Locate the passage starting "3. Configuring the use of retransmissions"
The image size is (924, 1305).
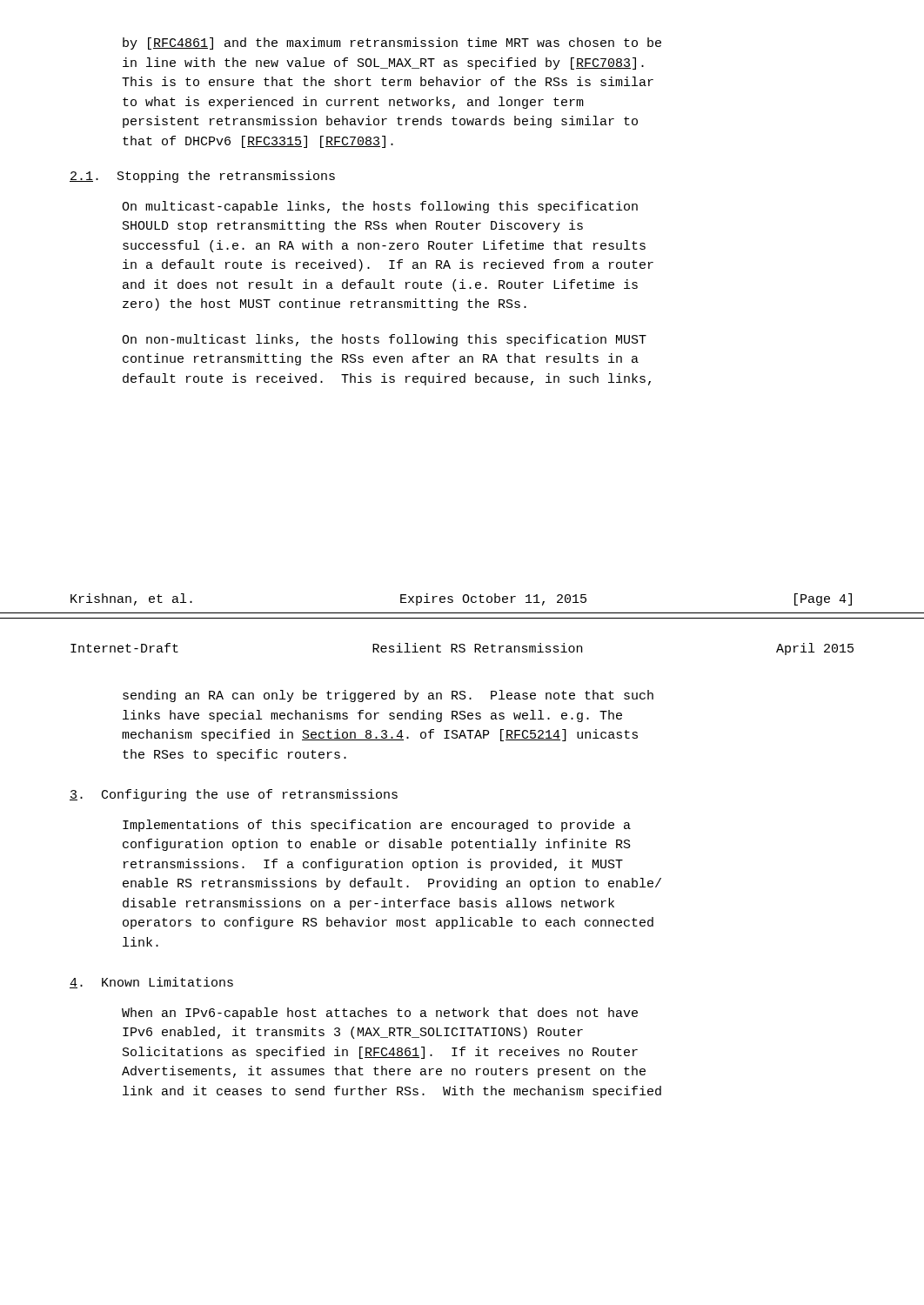[x=234, y=796]
